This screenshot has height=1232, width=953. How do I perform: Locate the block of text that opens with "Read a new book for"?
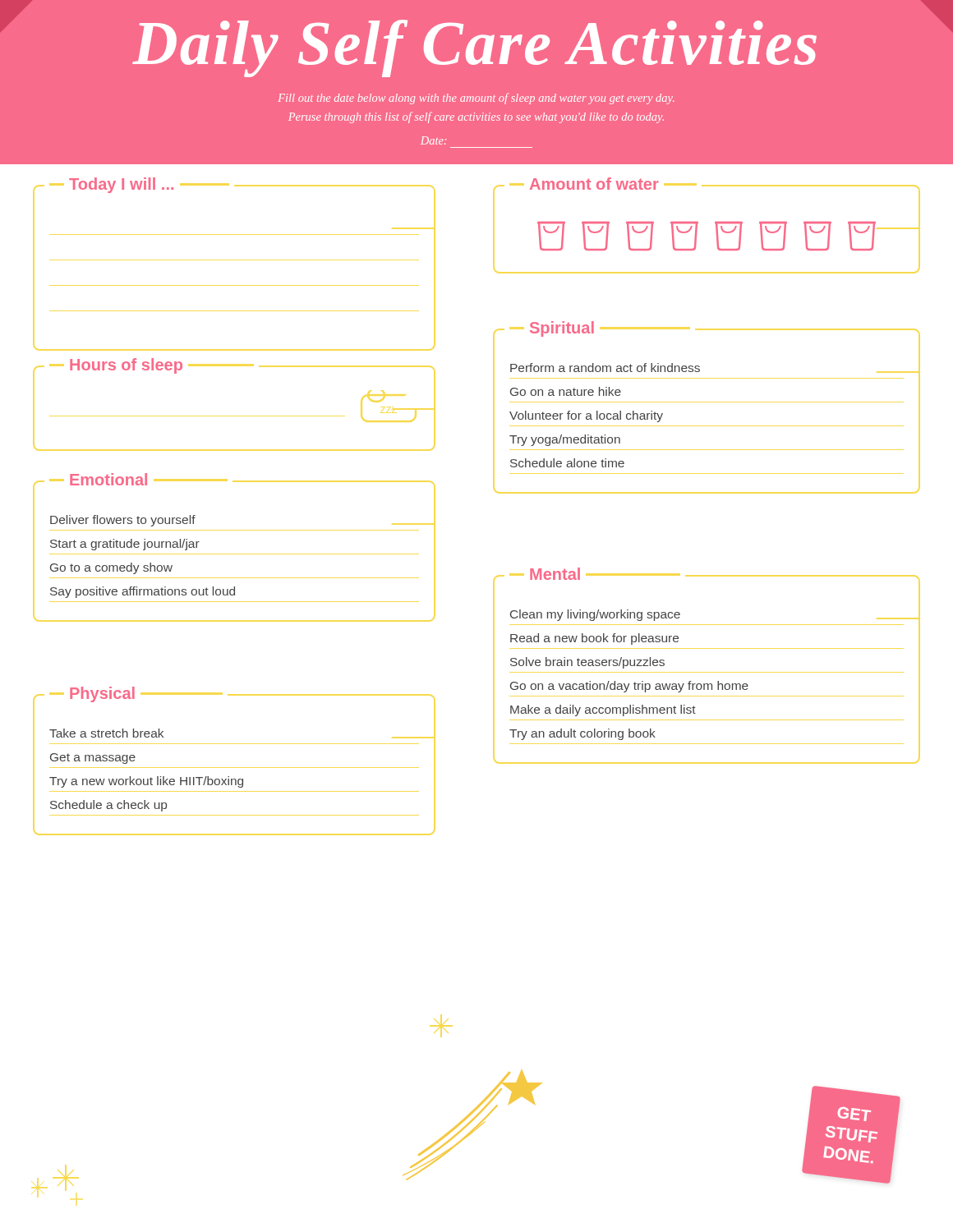coord(594,638)
